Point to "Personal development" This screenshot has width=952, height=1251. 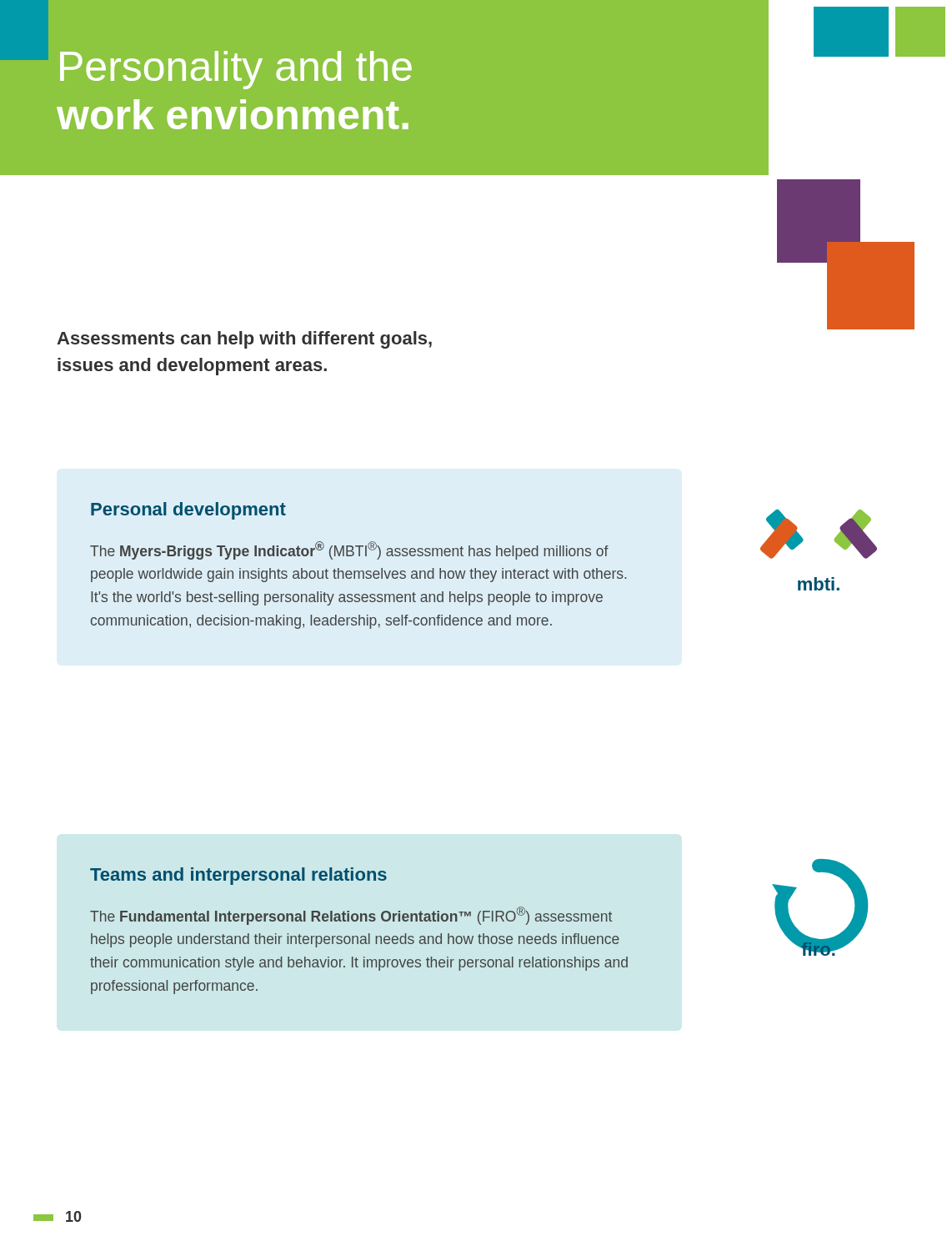(x=188, y=509)
